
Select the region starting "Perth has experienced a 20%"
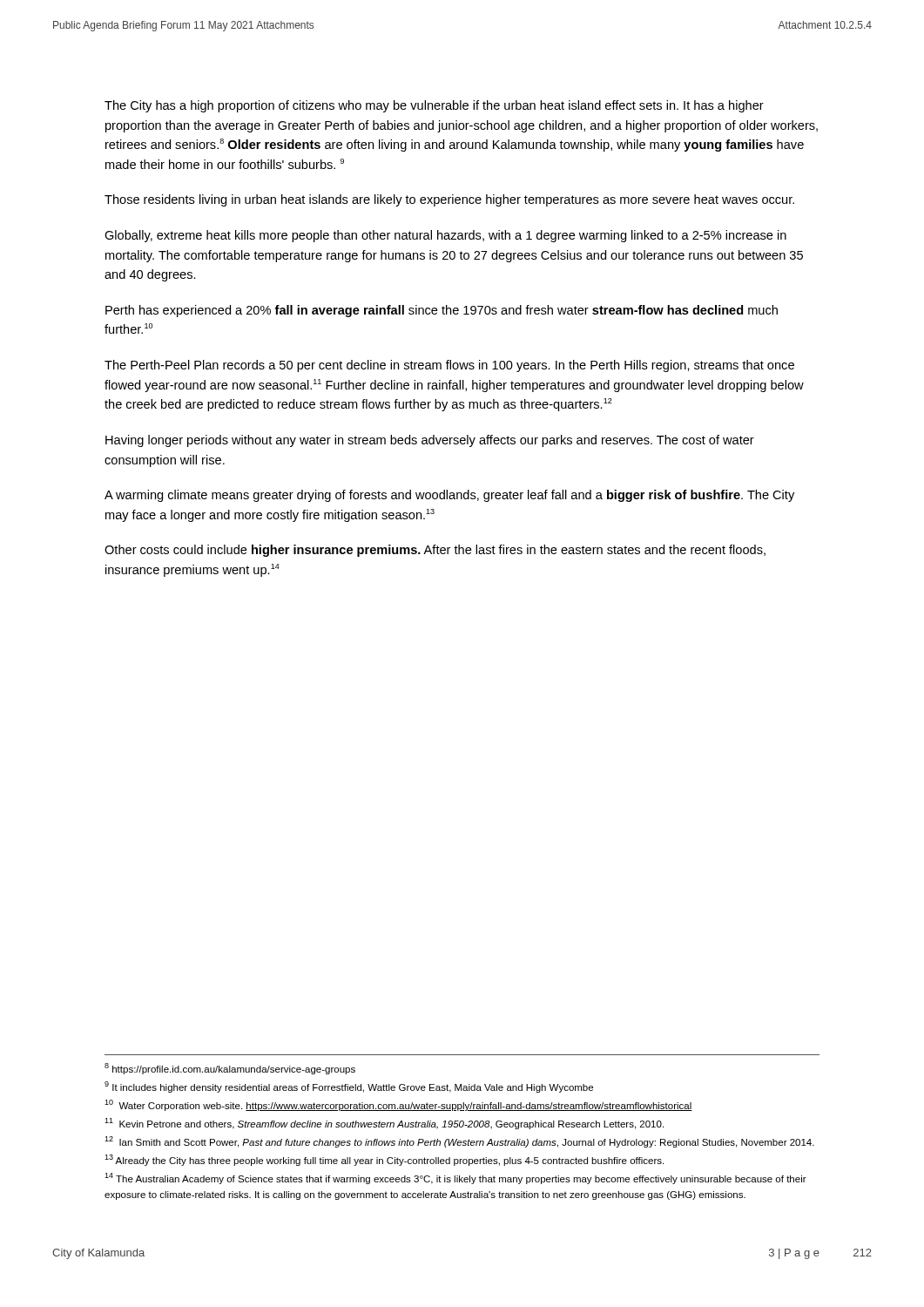tap(441, 320)
